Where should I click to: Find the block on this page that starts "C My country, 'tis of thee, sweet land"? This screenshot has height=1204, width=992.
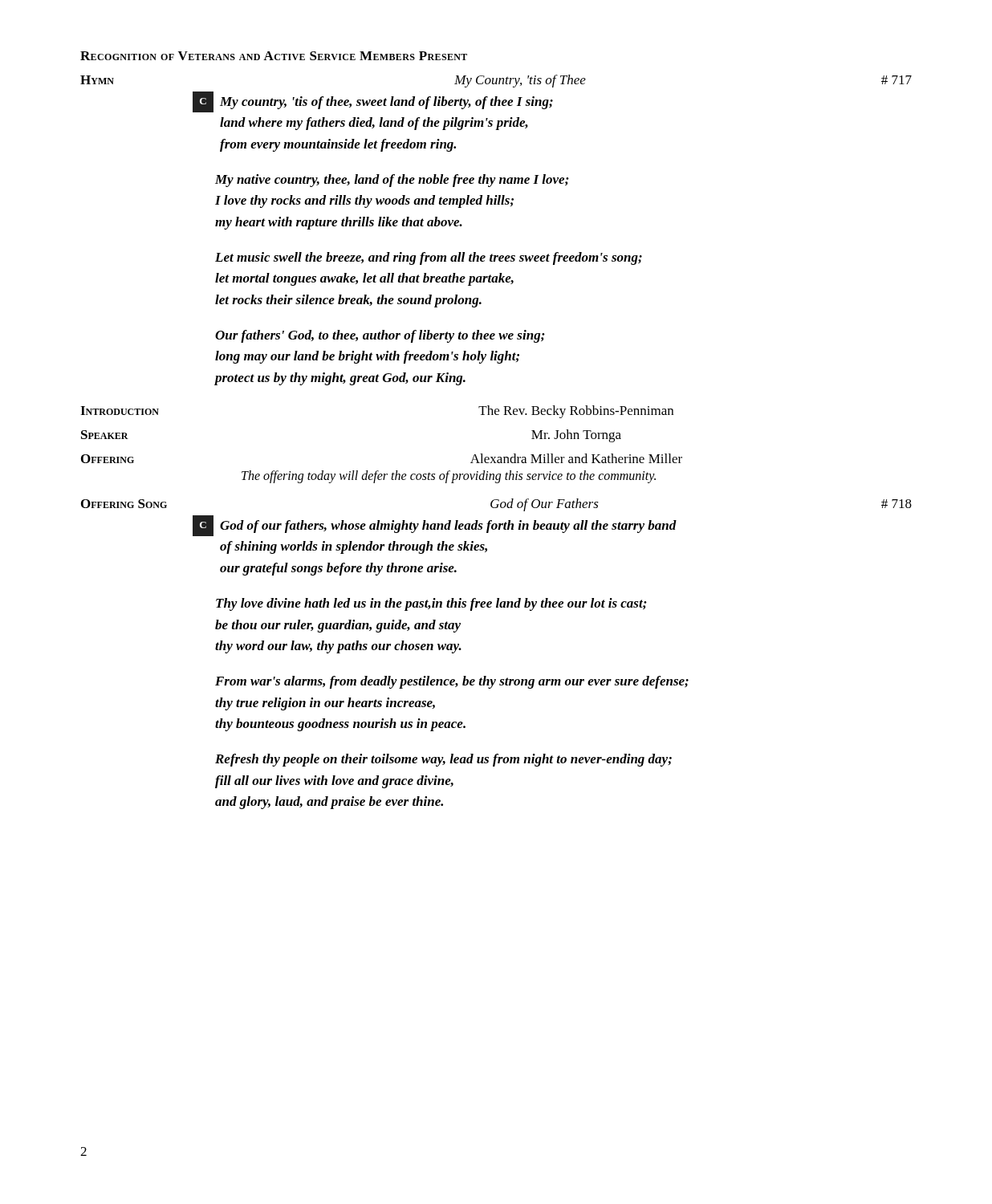pyautogui.click(x=373, y=102)
